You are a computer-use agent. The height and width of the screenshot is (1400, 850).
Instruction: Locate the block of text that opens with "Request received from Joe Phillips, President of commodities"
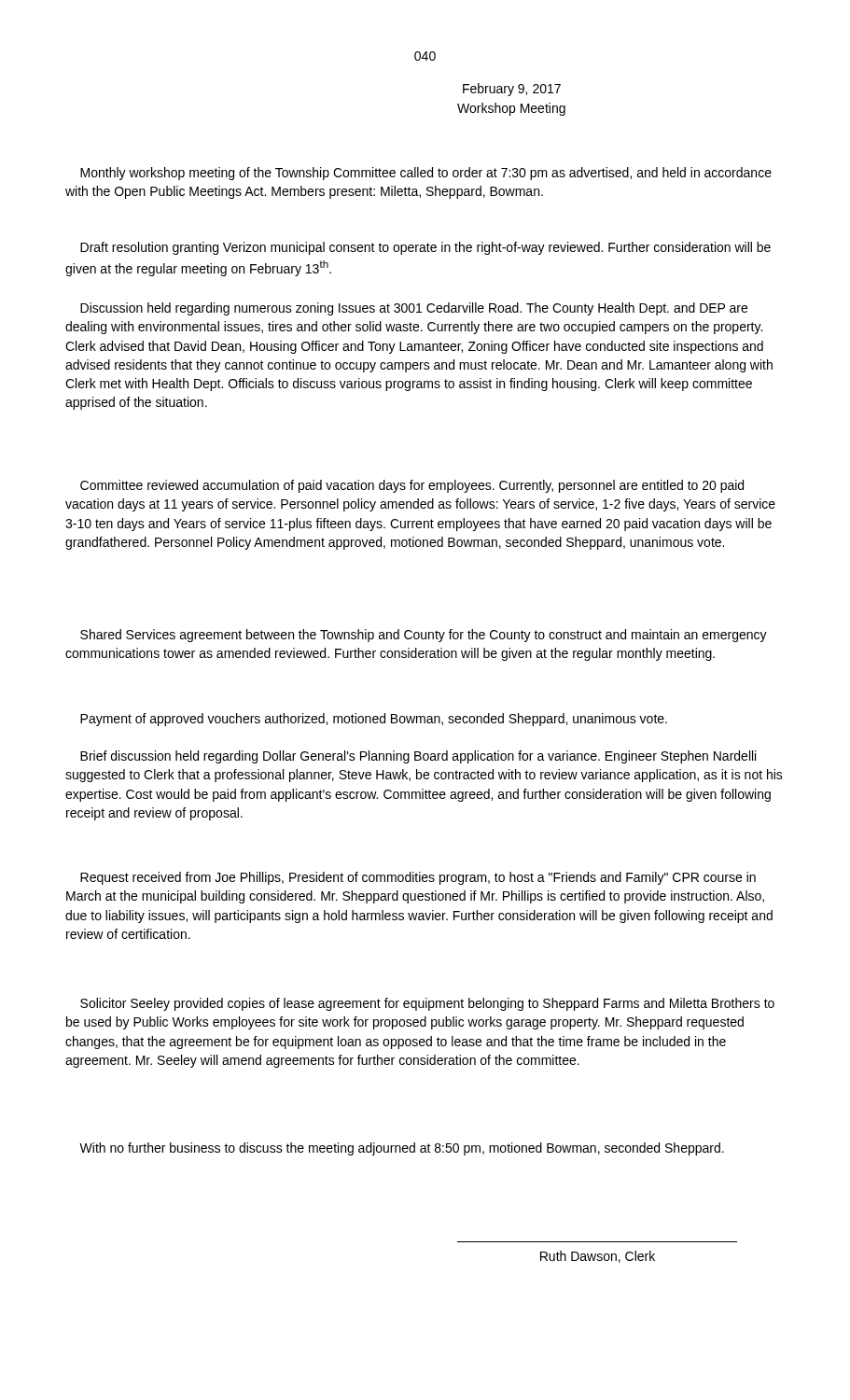(419, 906)
